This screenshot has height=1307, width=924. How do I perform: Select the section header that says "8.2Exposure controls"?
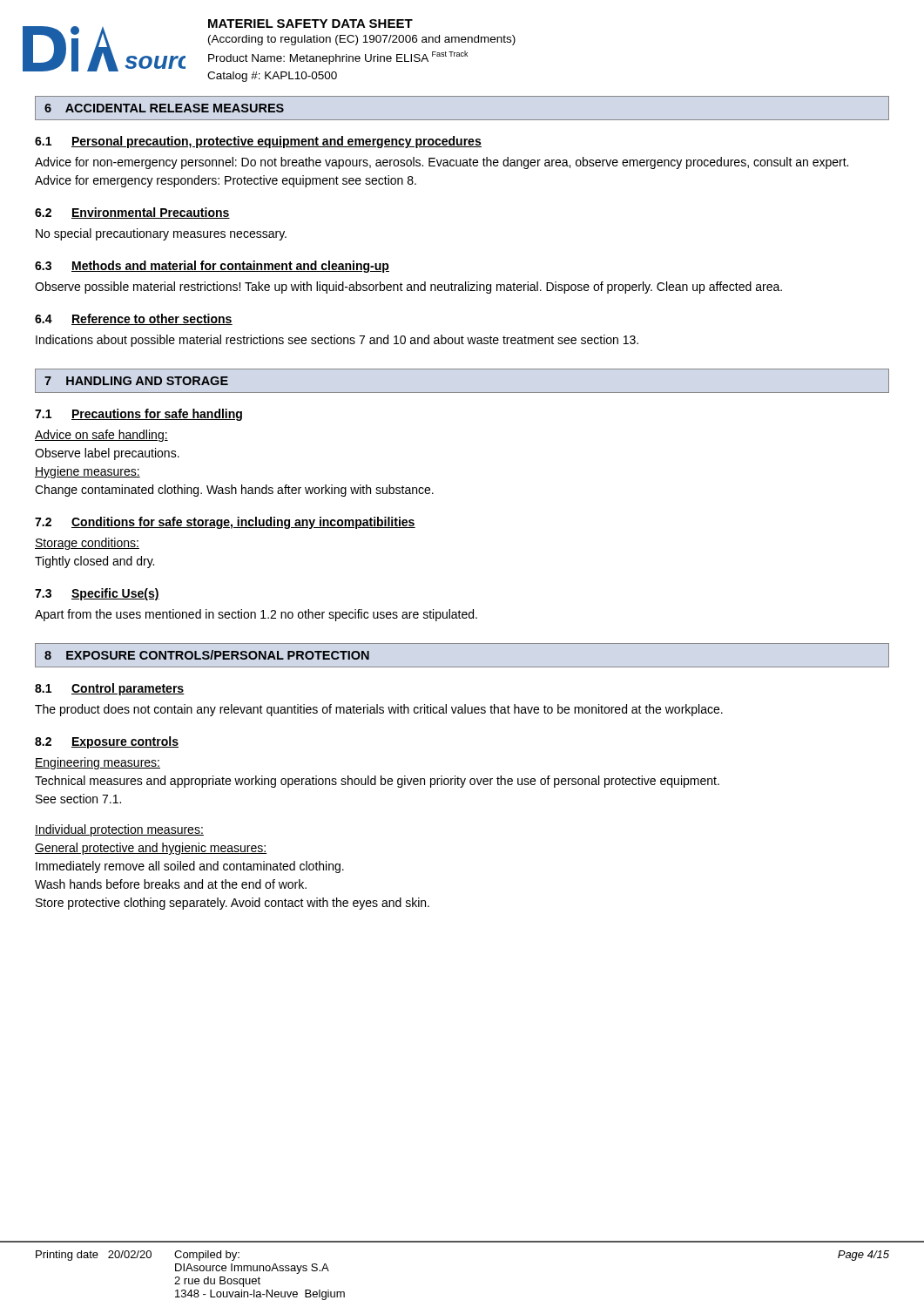(x=107, y=742)
